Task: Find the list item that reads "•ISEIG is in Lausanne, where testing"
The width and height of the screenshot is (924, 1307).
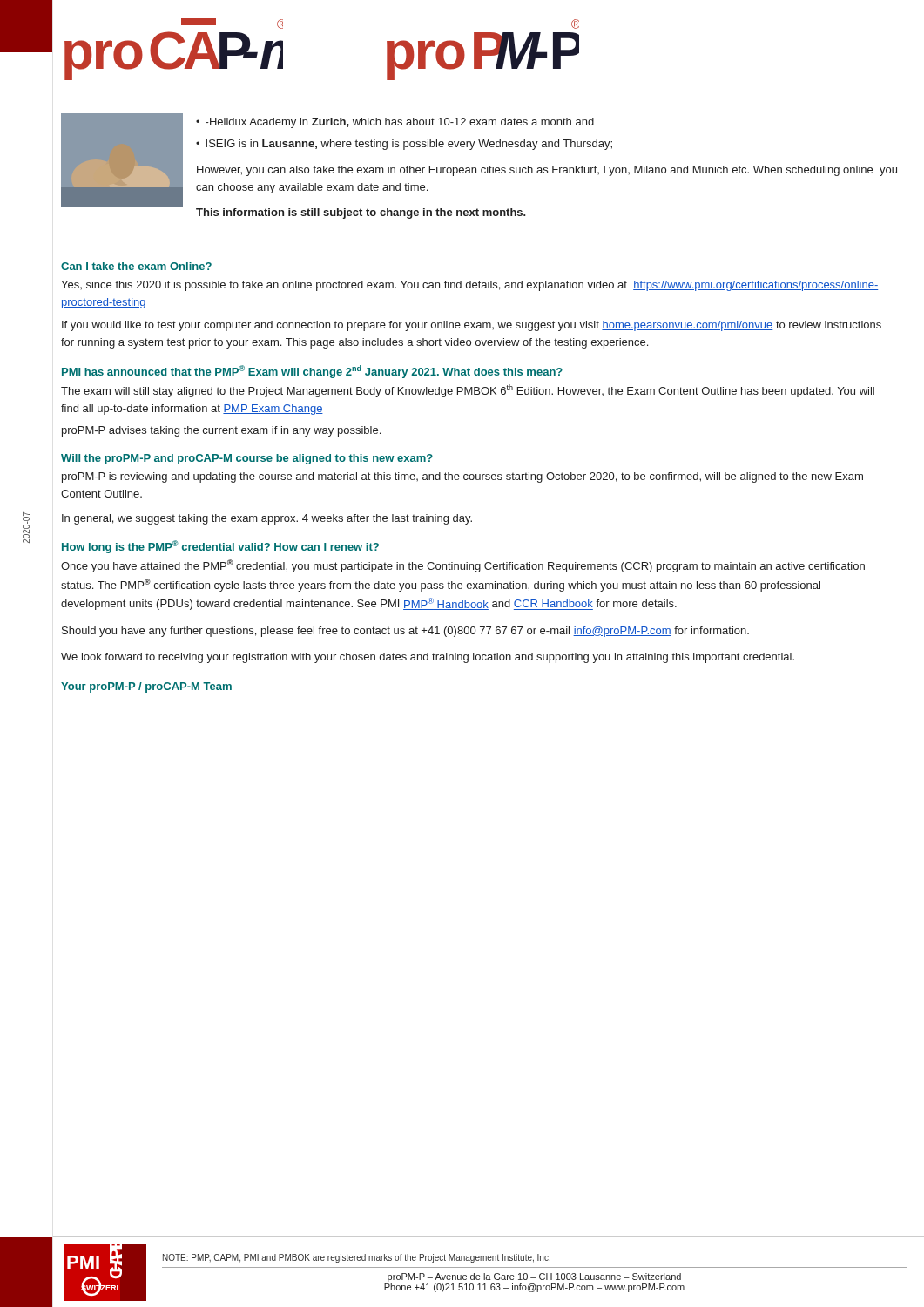Action: [405, 144]
